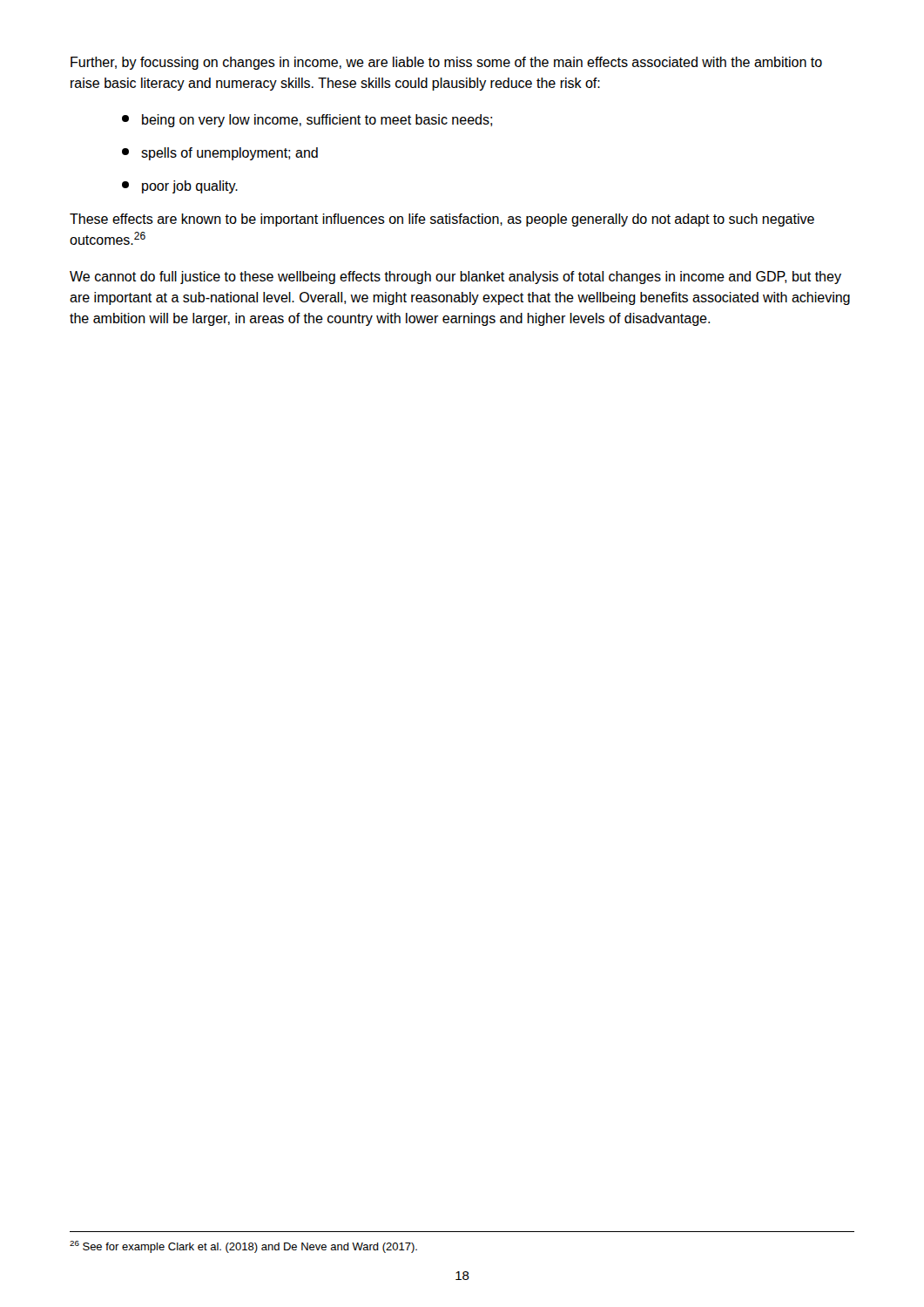Point to the passage starting "spells of unemployment; and"
Screen dimensions: 1307x924
tap(220, 153)
